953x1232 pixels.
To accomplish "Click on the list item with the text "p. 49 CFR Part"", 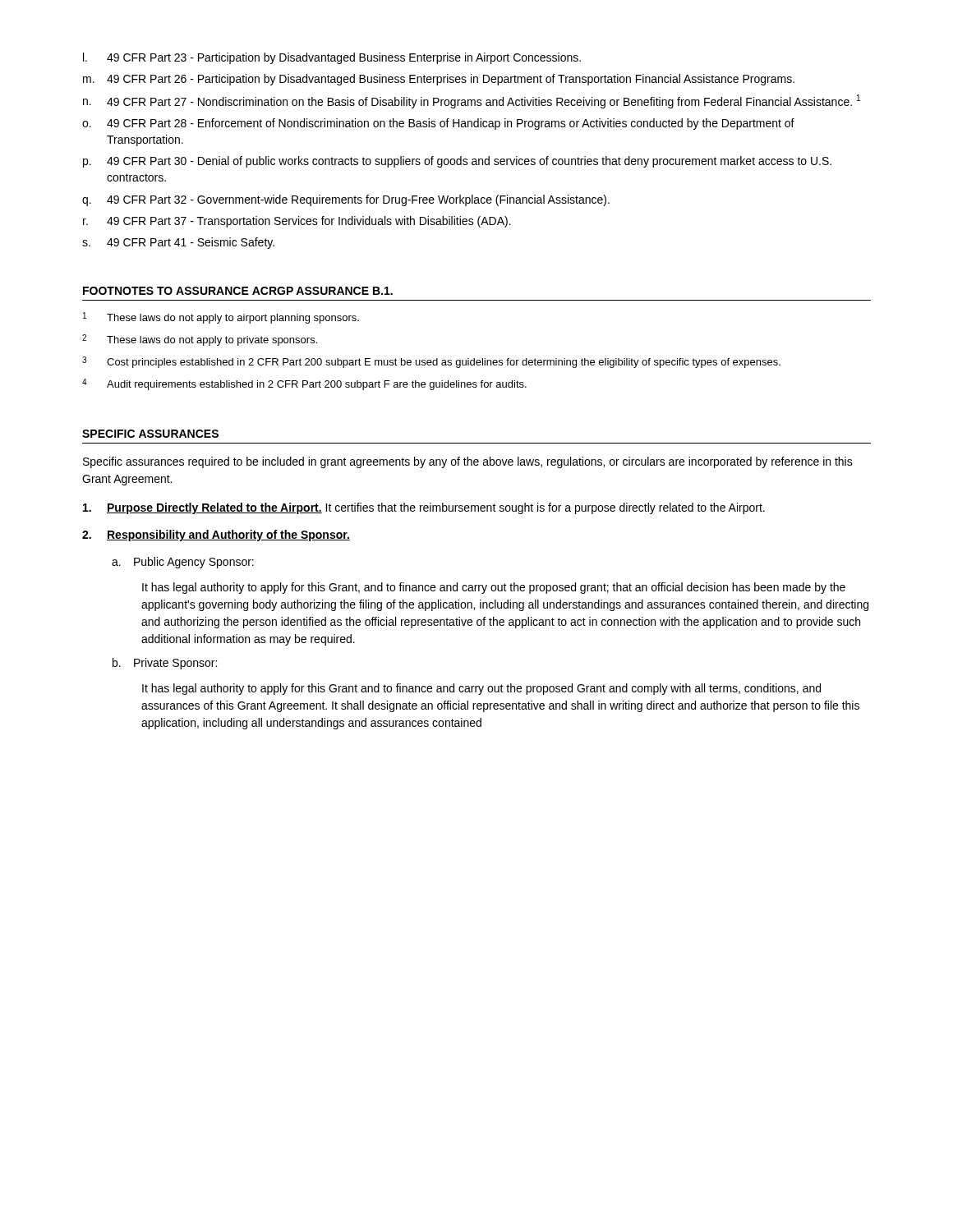I will coord(476,170).
